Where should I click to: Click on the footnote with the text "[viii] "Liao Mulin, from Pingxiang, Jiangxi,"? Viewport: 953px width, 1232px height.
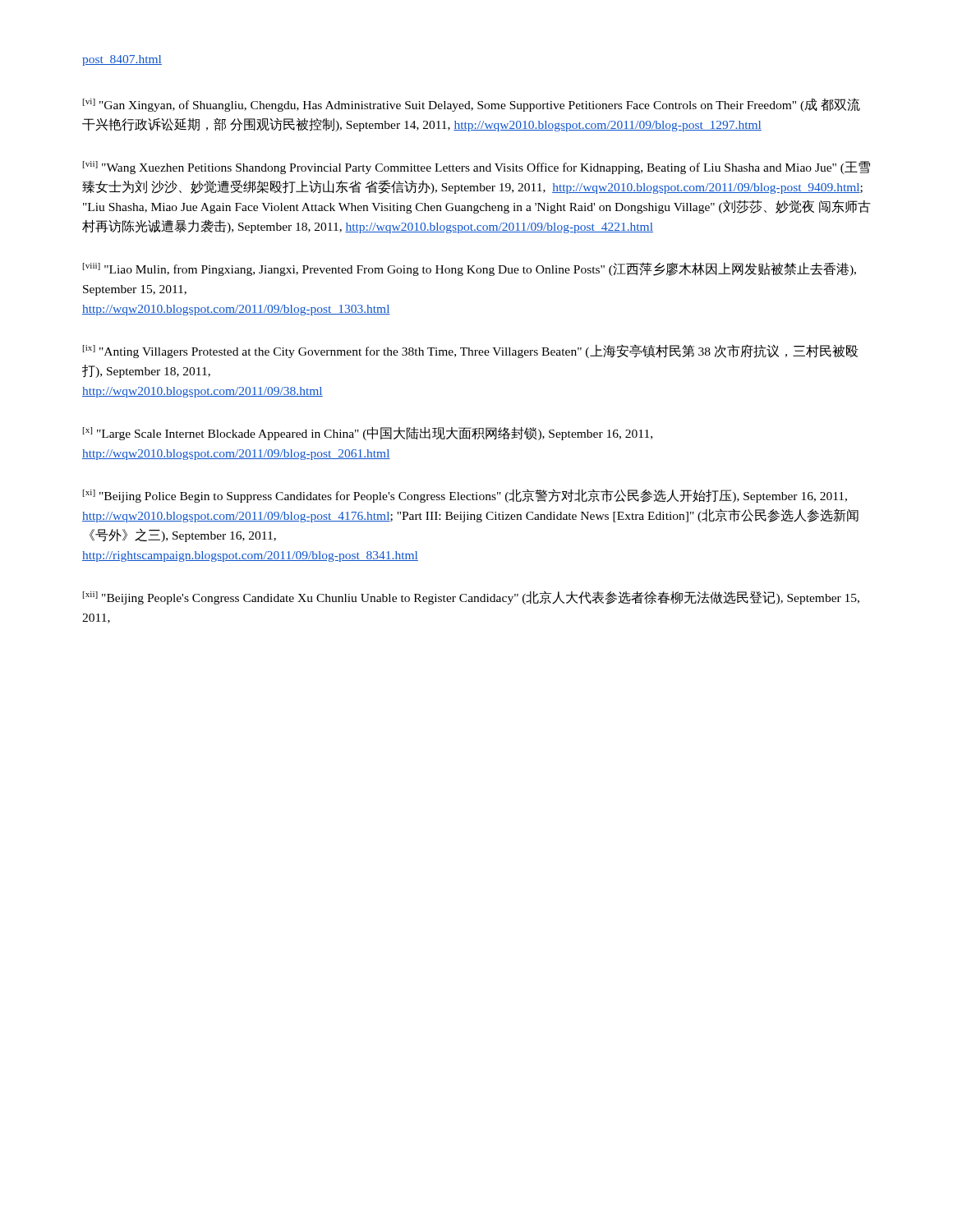click(470, 269)
